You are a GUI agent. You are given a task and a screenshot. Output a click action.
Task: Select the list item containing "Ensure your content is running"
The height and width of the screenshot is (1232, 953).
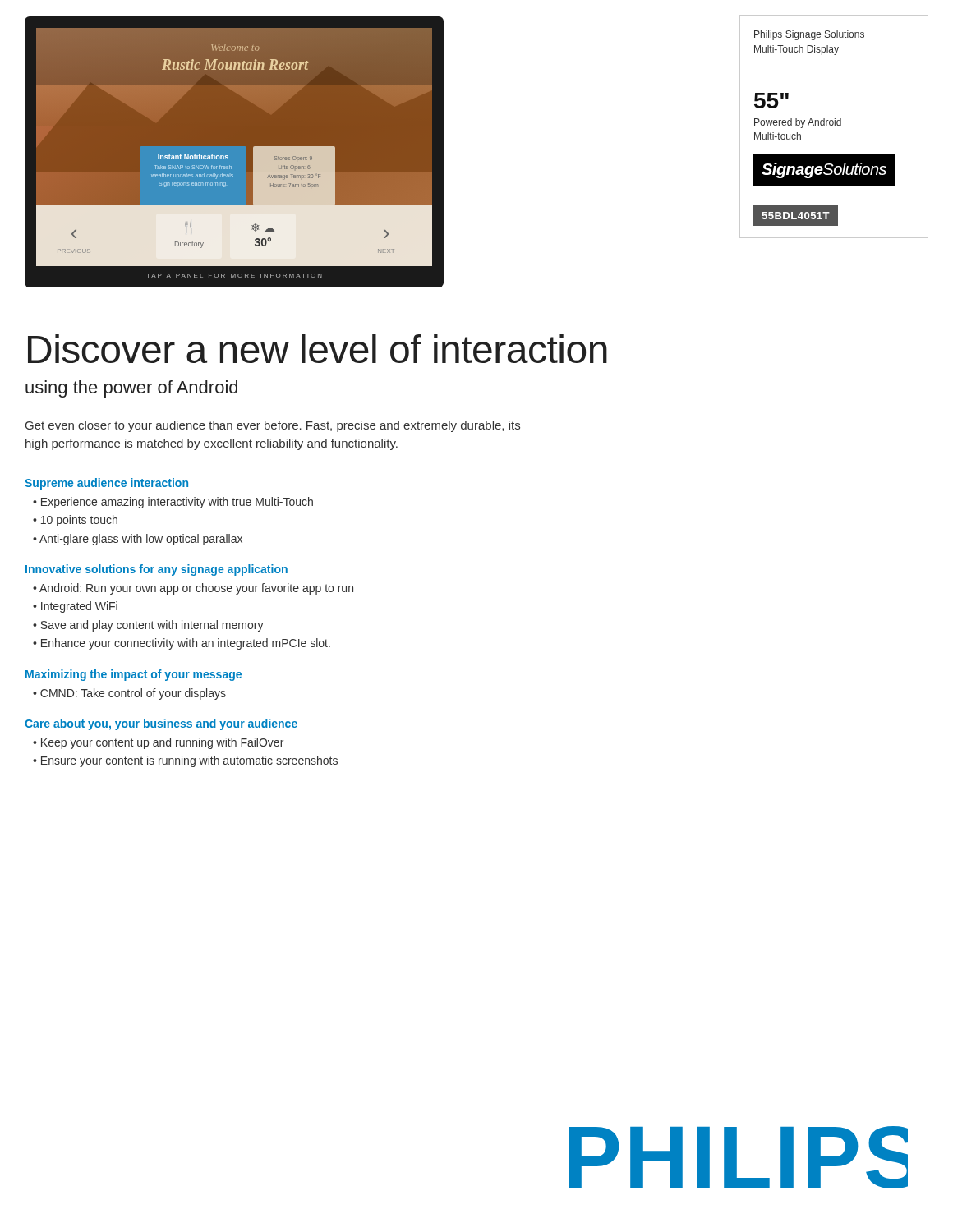pyautogui.click(x=189, y=761)
